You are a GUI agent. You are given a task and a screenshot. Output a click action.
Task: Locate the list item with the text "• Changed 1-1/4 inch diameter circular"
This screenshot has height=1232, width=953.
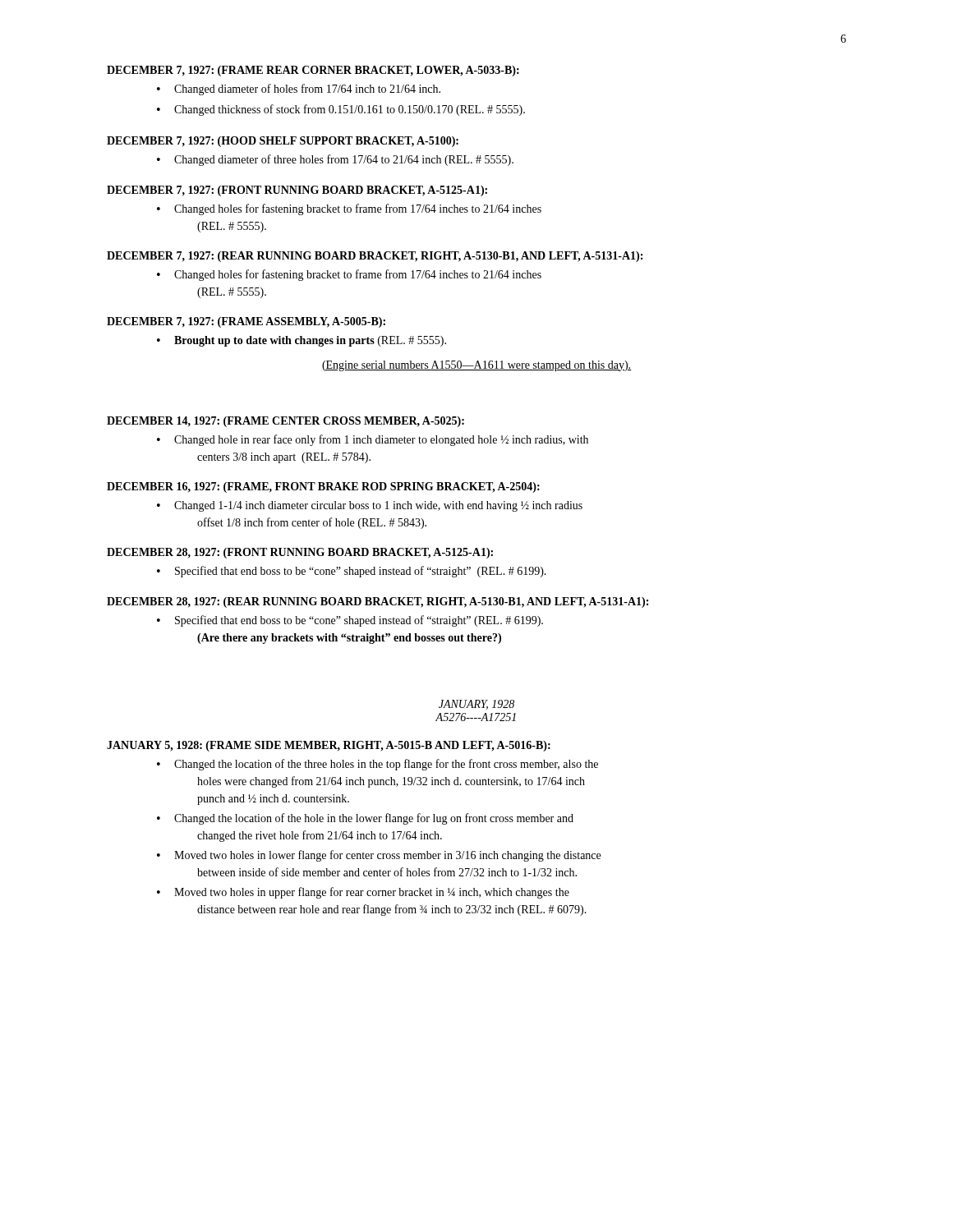coord(501,514)
